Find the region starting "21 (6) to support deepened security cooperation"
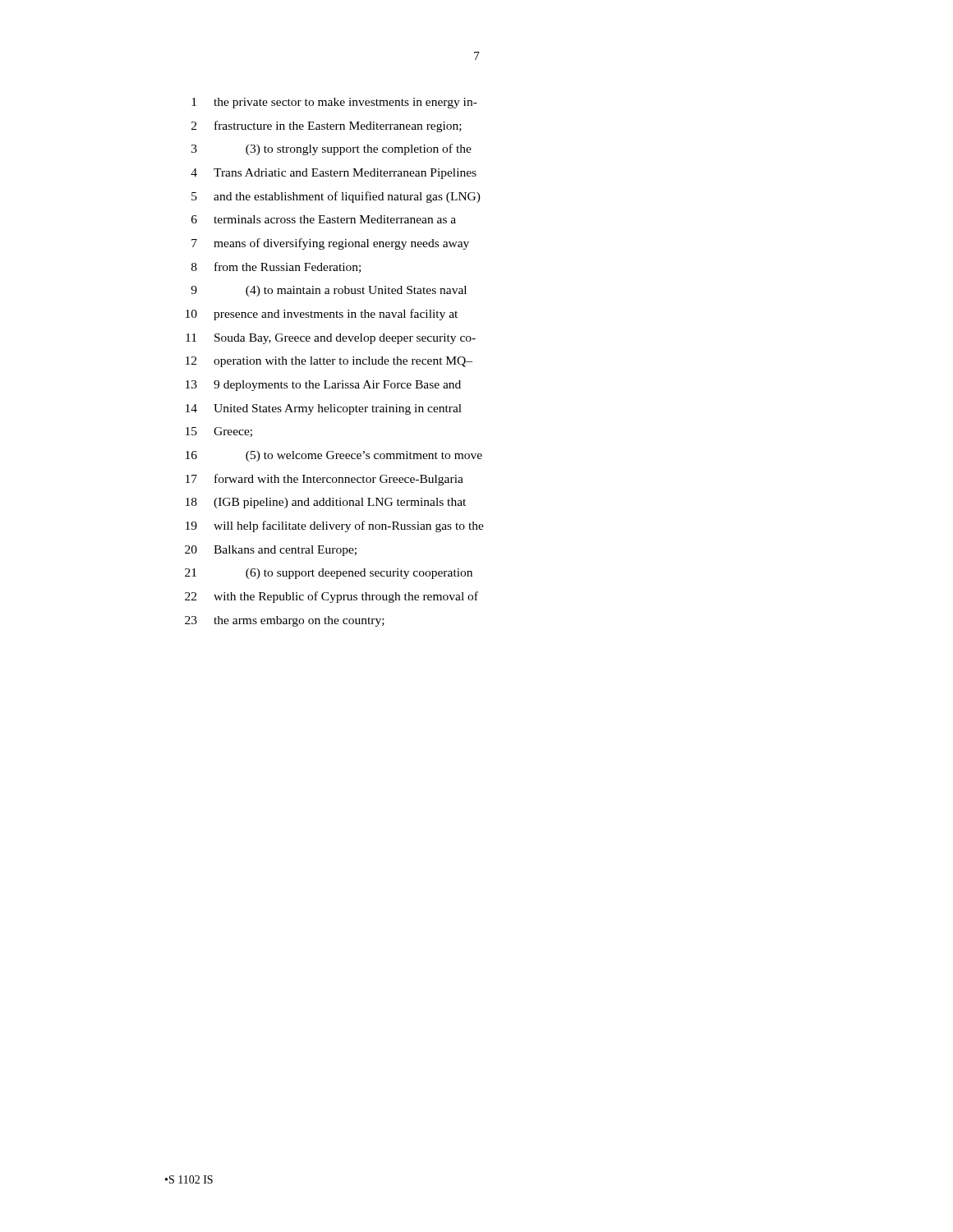 329,574
